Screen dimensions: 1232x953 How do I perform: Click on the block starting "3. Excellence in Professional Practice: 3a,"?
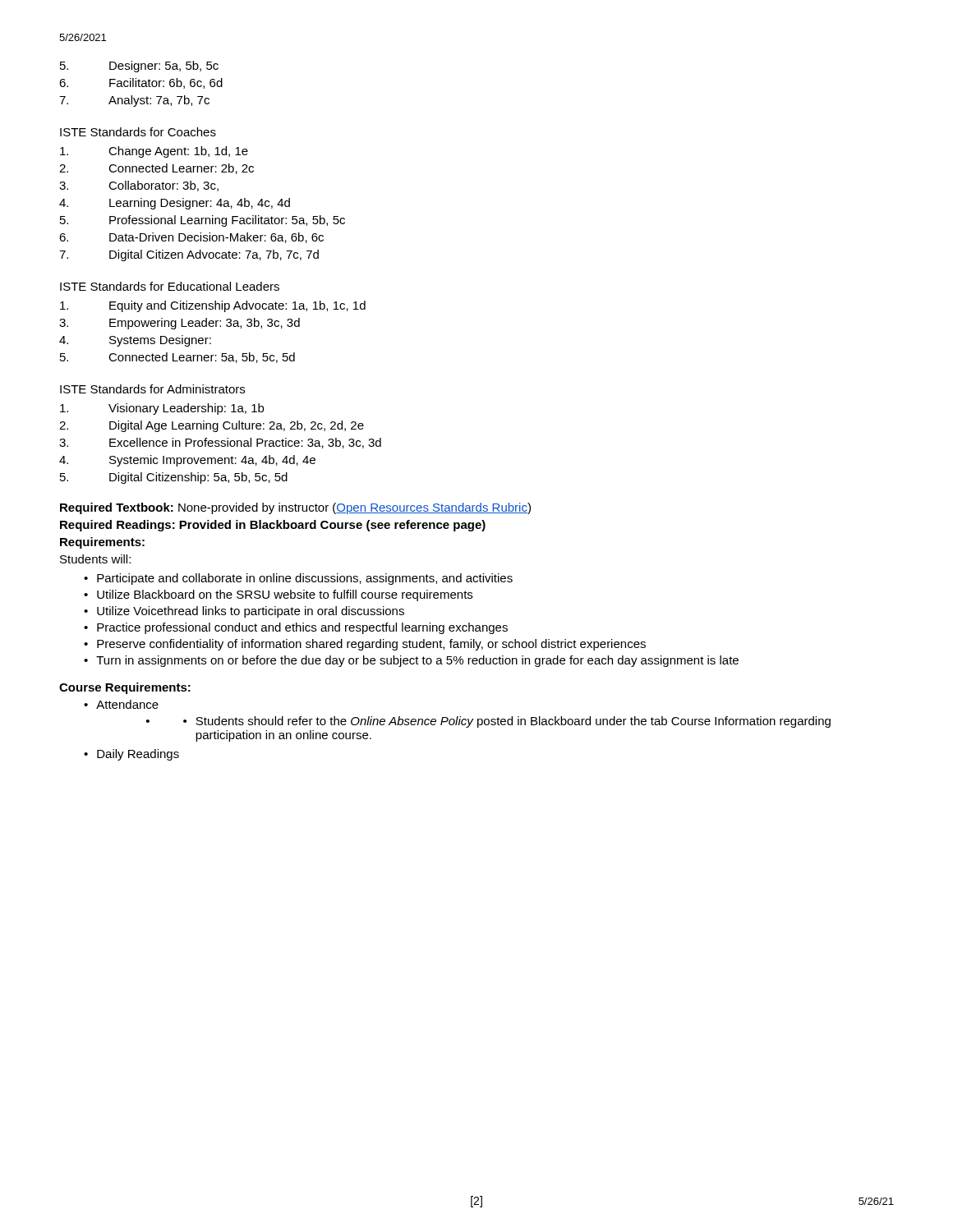(x=220, y=443)
